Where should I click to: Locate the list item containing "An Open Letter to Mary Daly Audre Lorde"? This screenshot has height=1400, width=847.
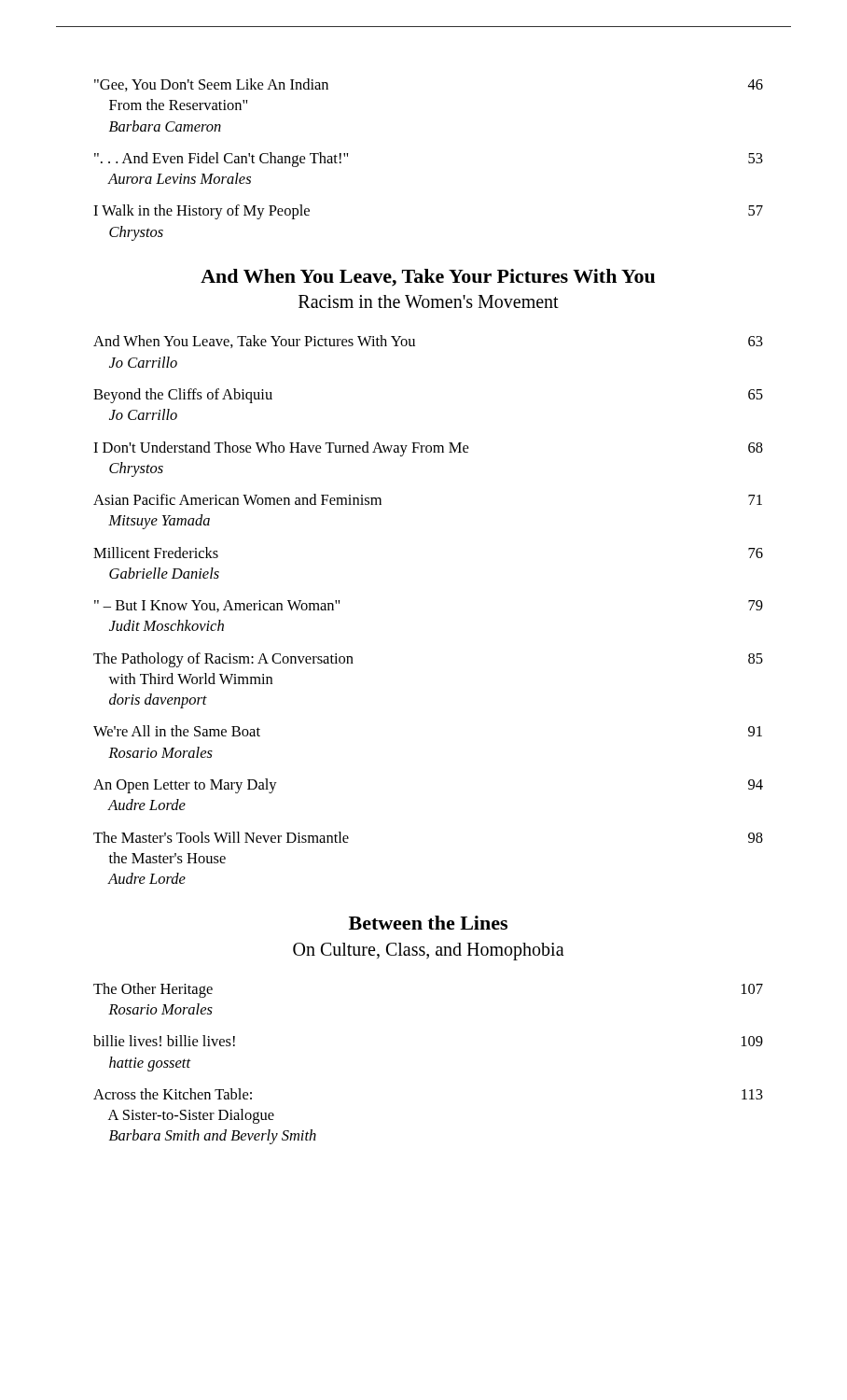(x=180, y=785)
